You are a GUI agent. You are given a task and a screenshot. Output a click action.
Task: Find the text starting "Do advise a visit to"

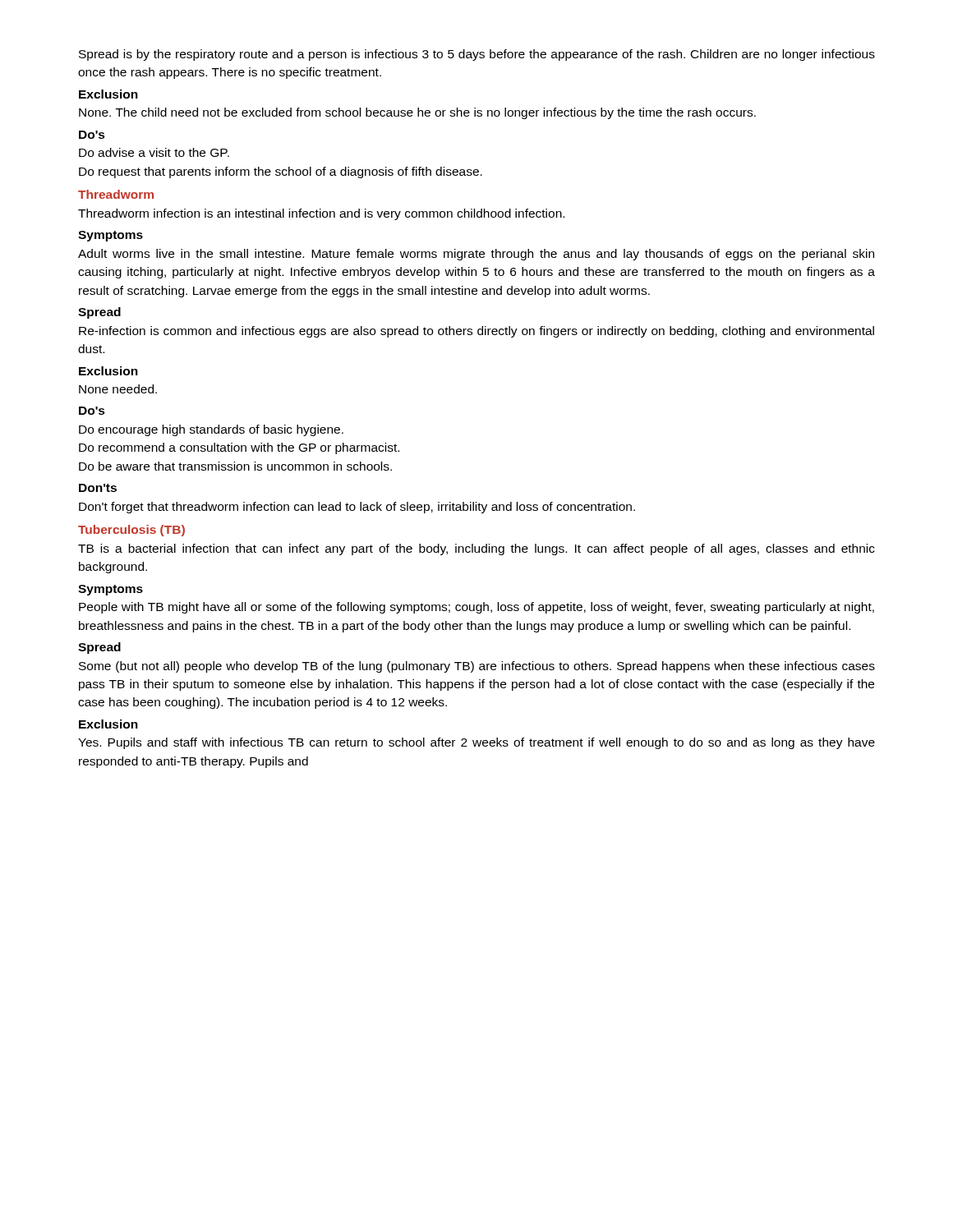(x=281, y=162)
